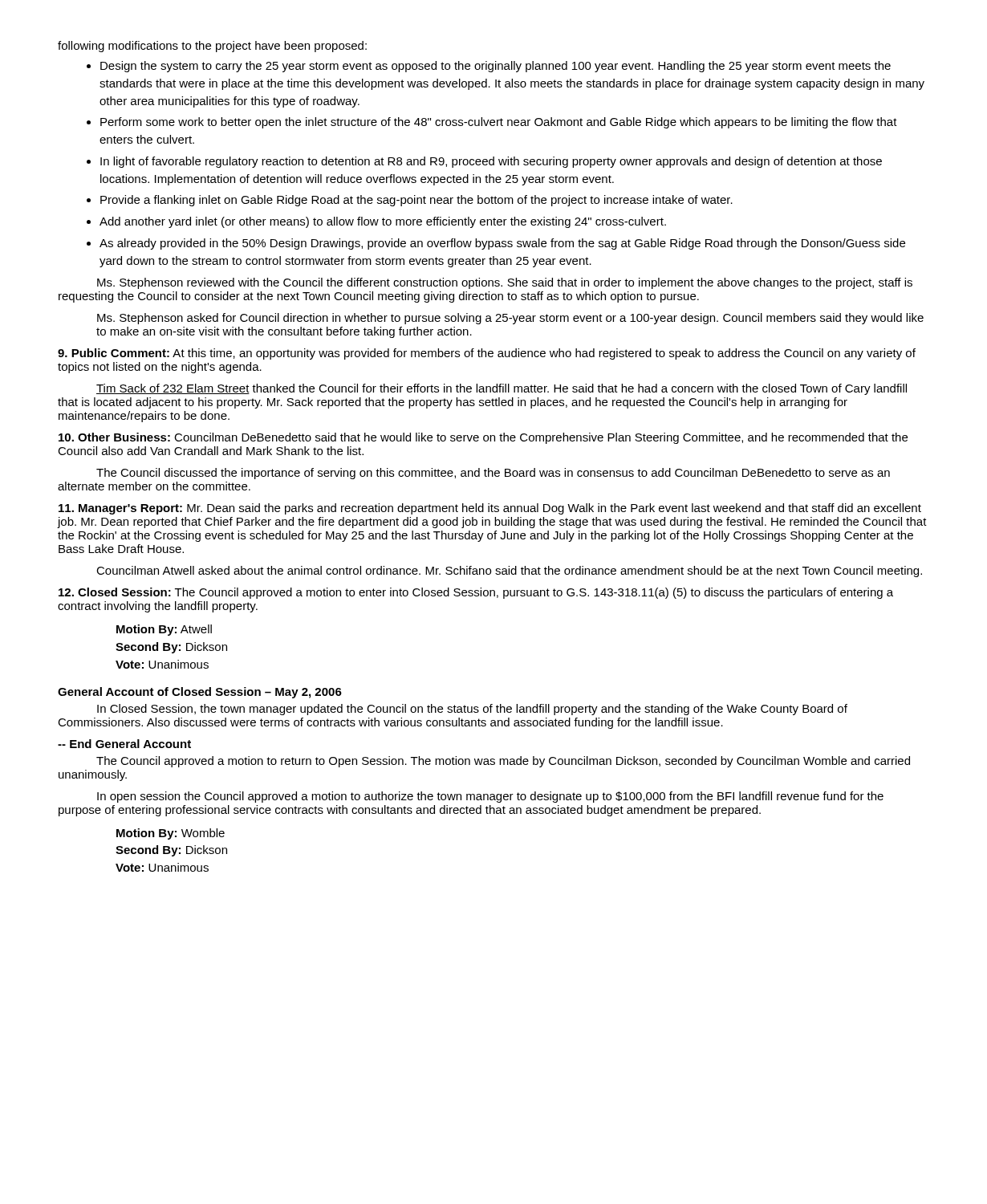Select the text with the text "End General Account"
This screenshot has height=1204, width=987.
[x=124, y=743]
